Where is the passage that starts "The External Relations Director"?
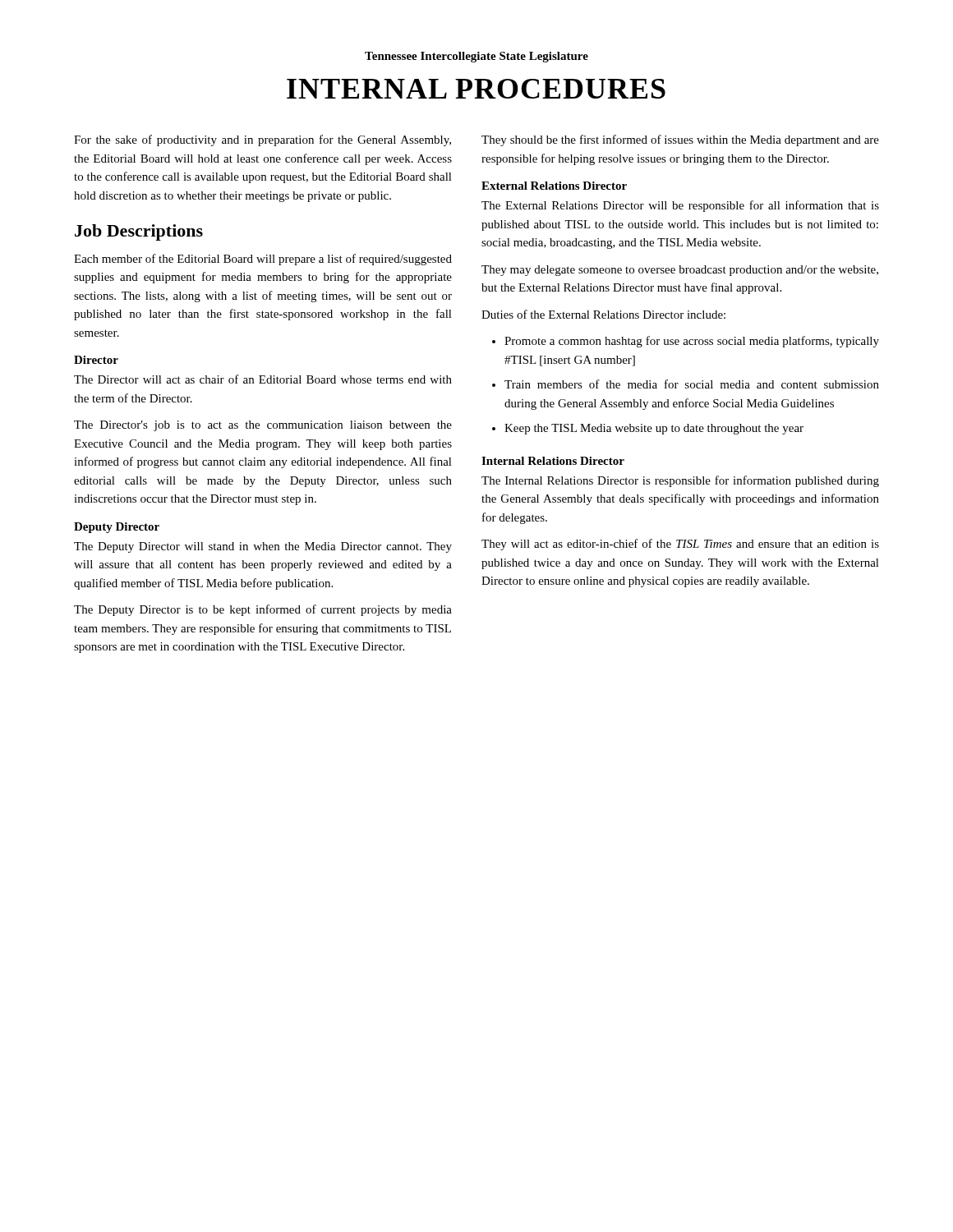953x1232 pixels. point(680,224)
